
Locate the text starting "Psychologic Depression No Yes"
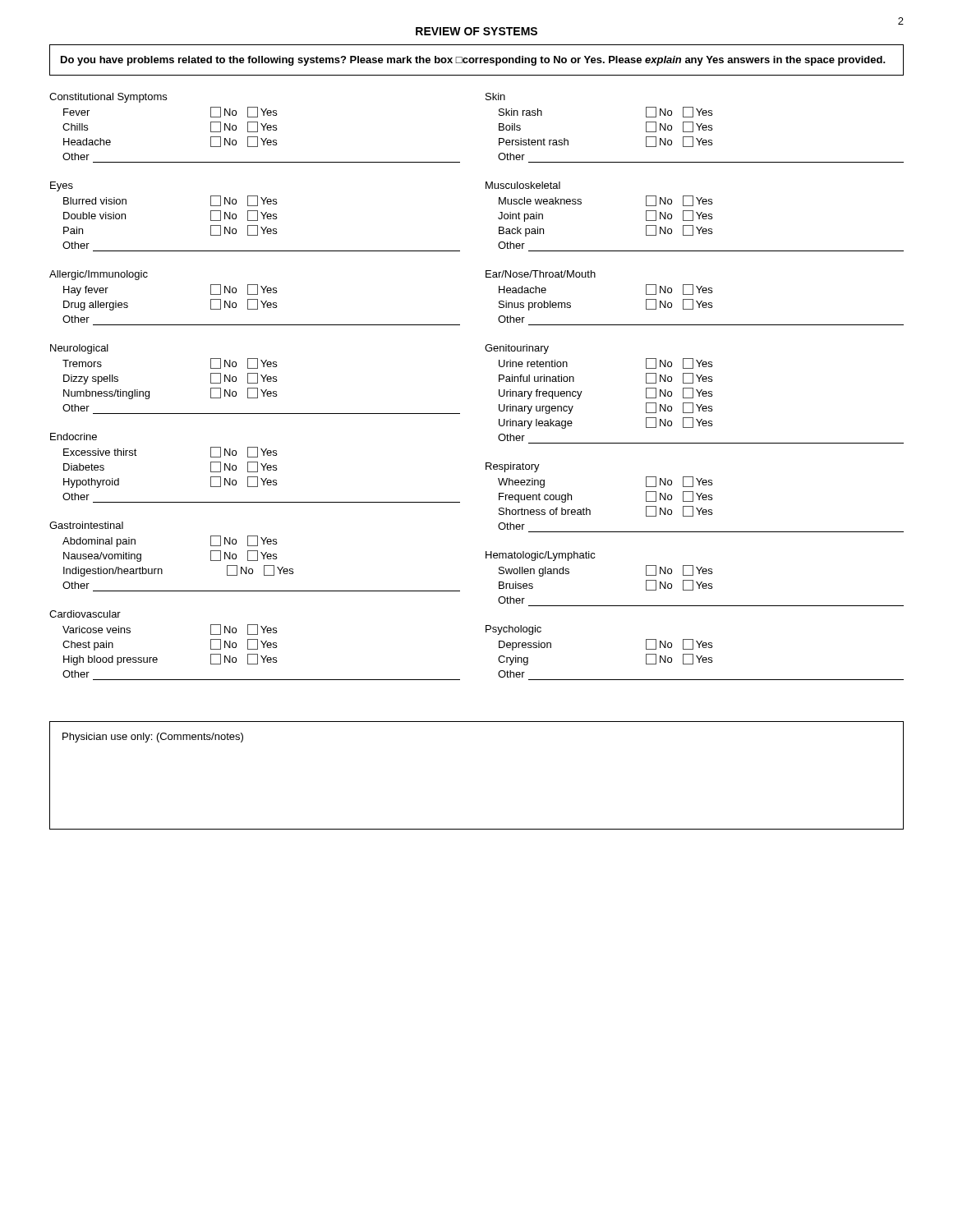click(694, 651)
